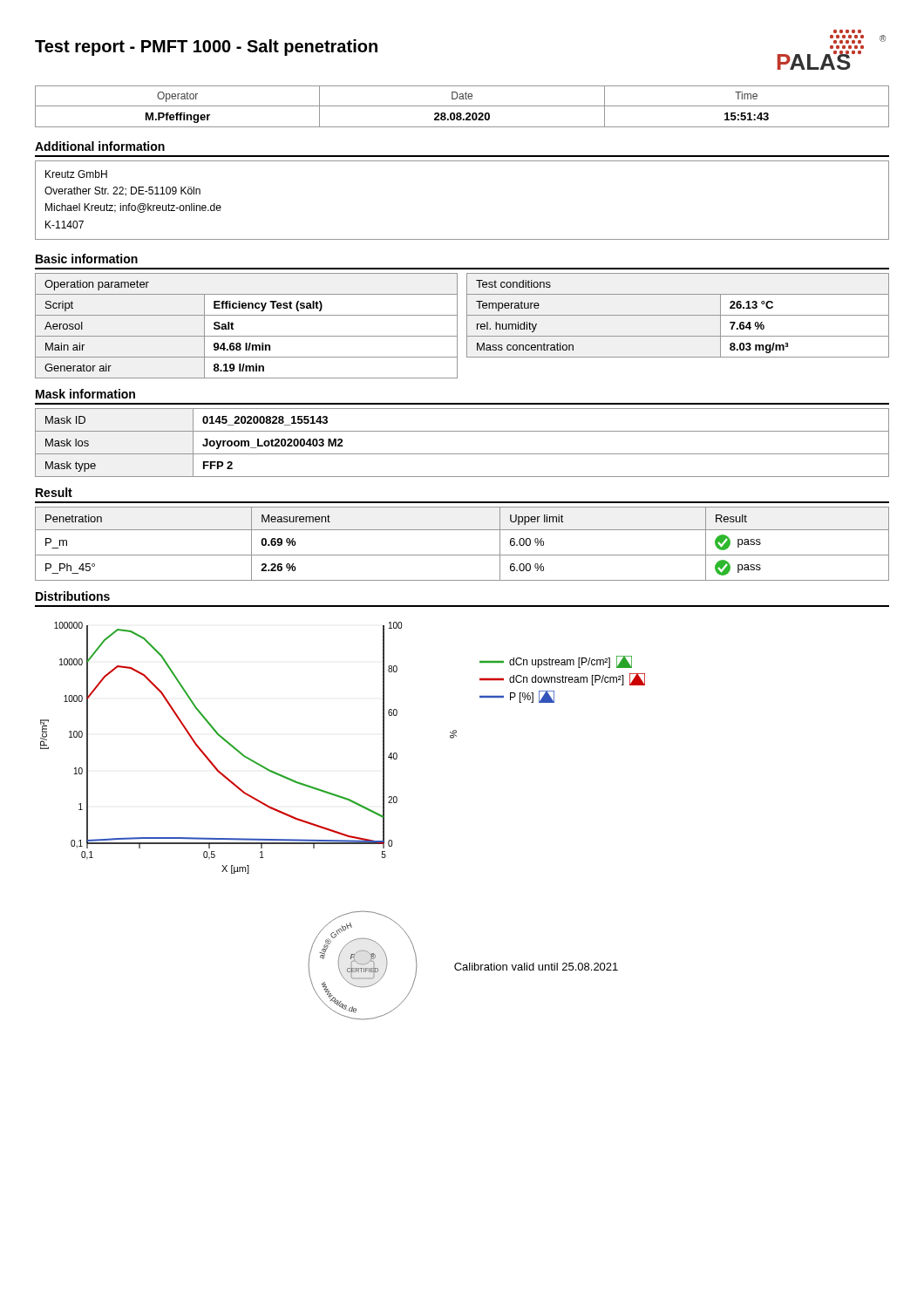Click on the text block with the text "Kreutz GmbH Overather Str."
Screen dimensions: 1308x924
click(133, 200)
